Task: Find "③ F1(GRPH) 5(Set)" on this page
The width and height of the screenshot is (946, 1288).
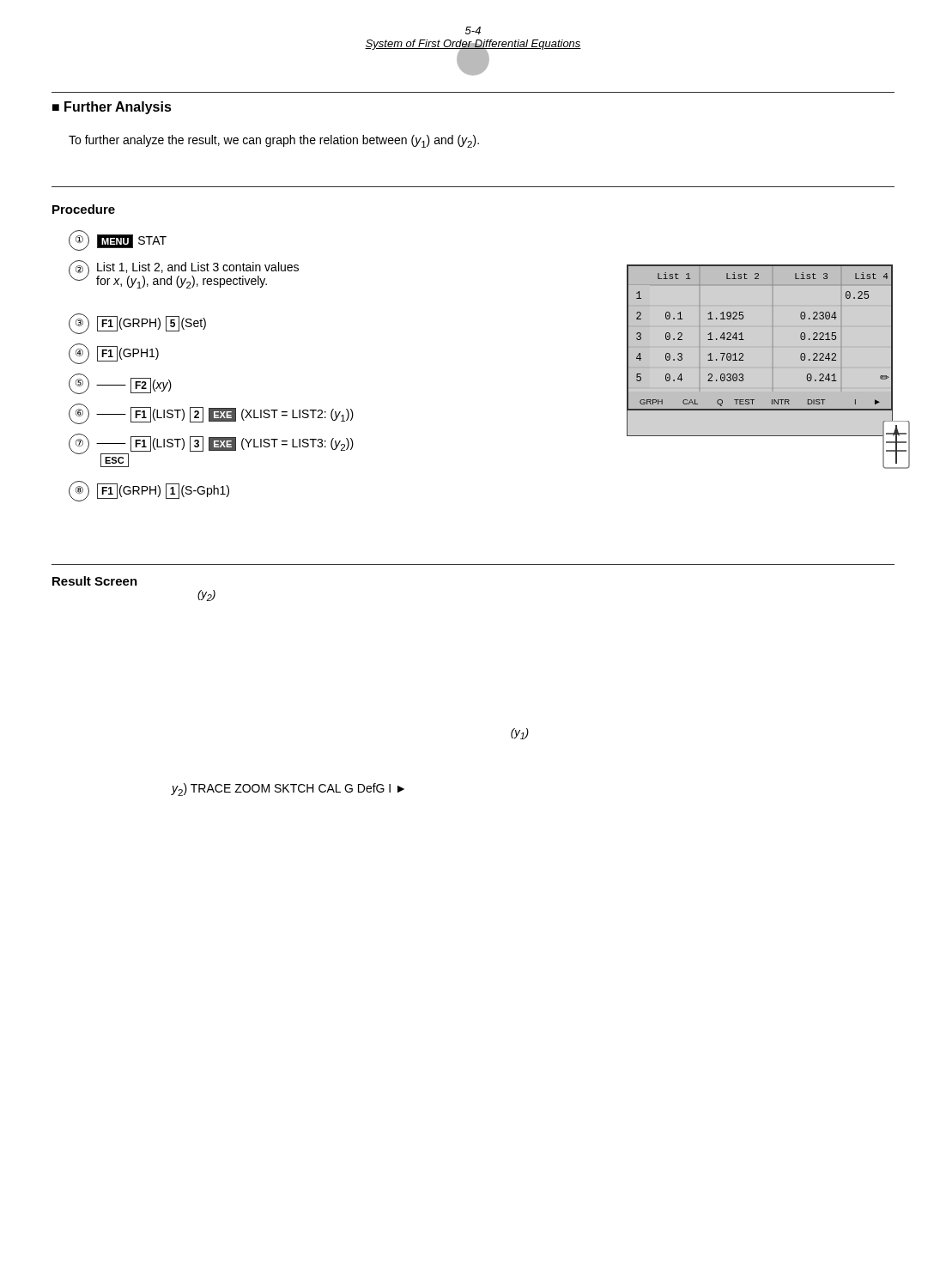Action: (138, 324)
